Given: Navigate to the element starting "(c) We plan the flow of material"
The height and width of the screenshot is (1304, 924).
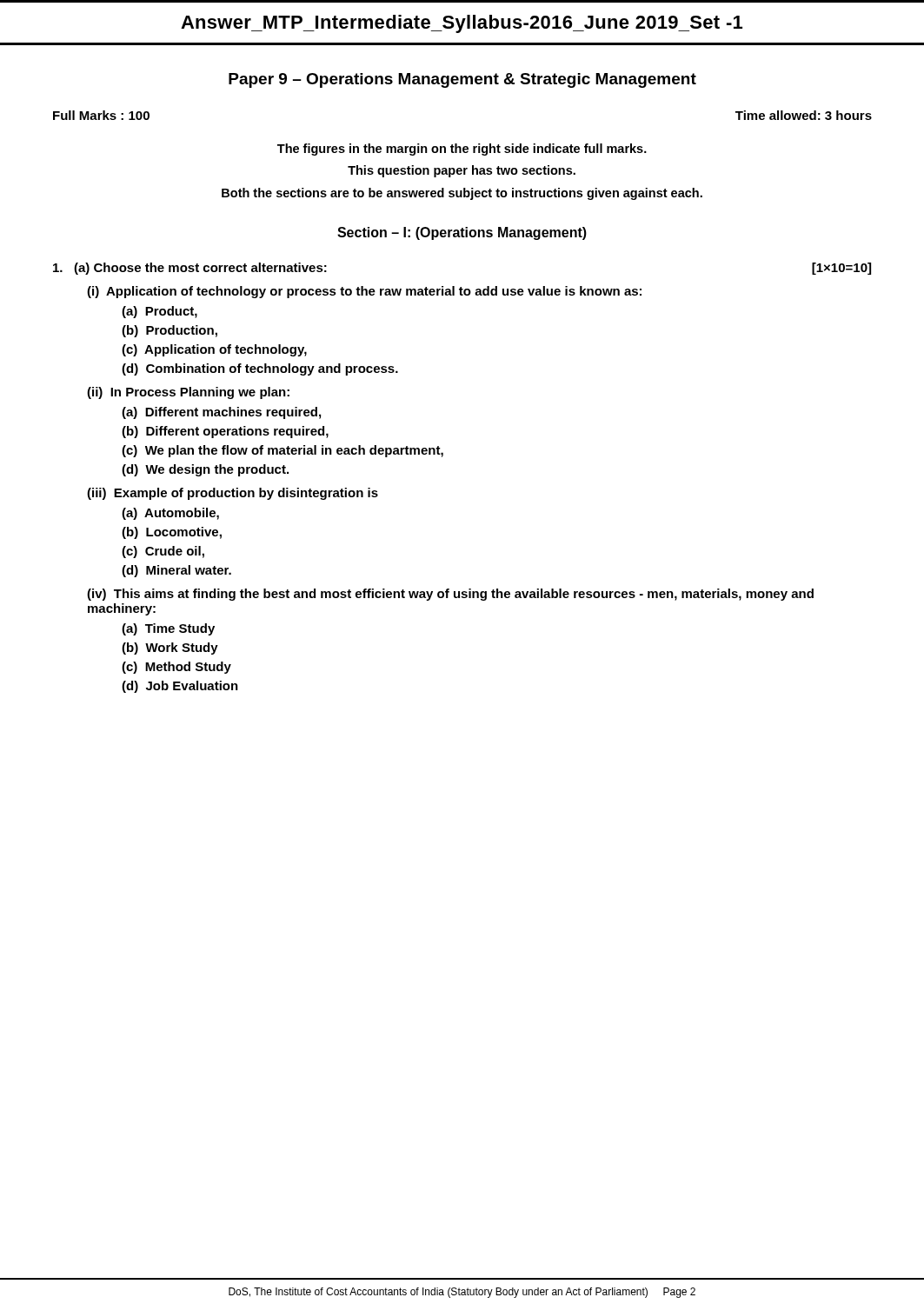Looking at the screenshot, I should point(283,450).
